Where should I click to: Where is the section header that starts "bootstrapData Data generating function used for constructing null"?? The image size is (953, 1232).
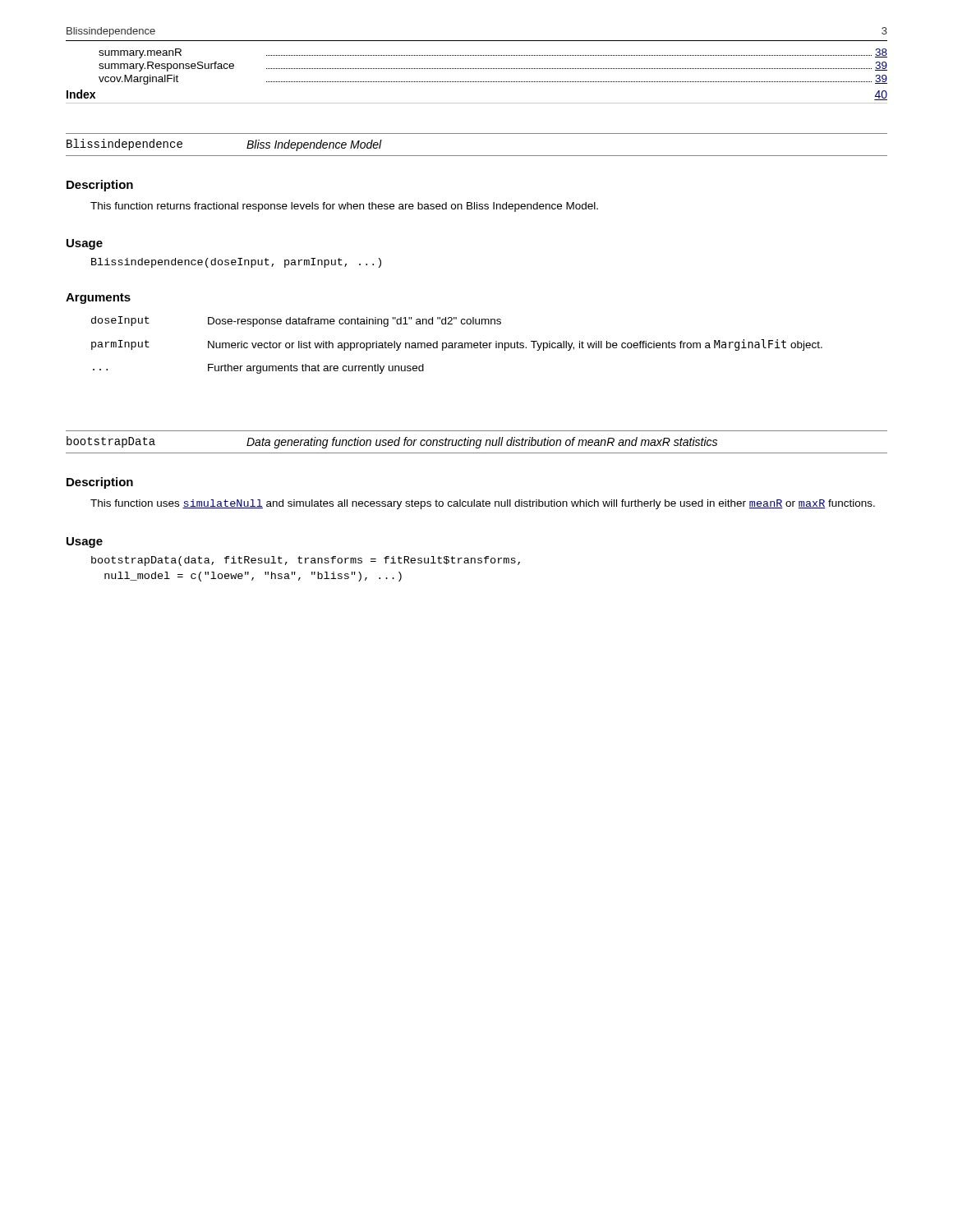point(476,442)
